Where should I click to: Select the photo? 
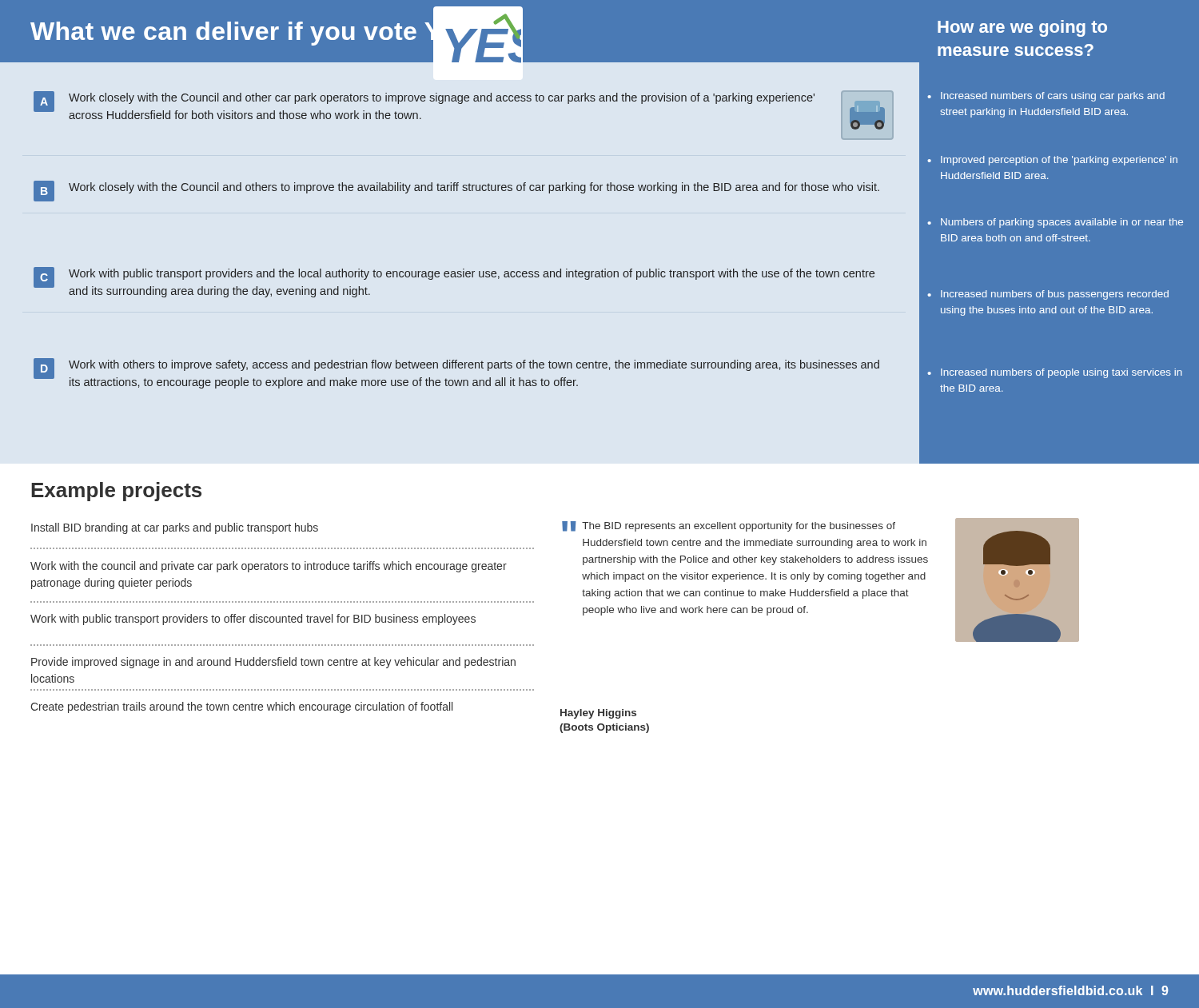1017,580
